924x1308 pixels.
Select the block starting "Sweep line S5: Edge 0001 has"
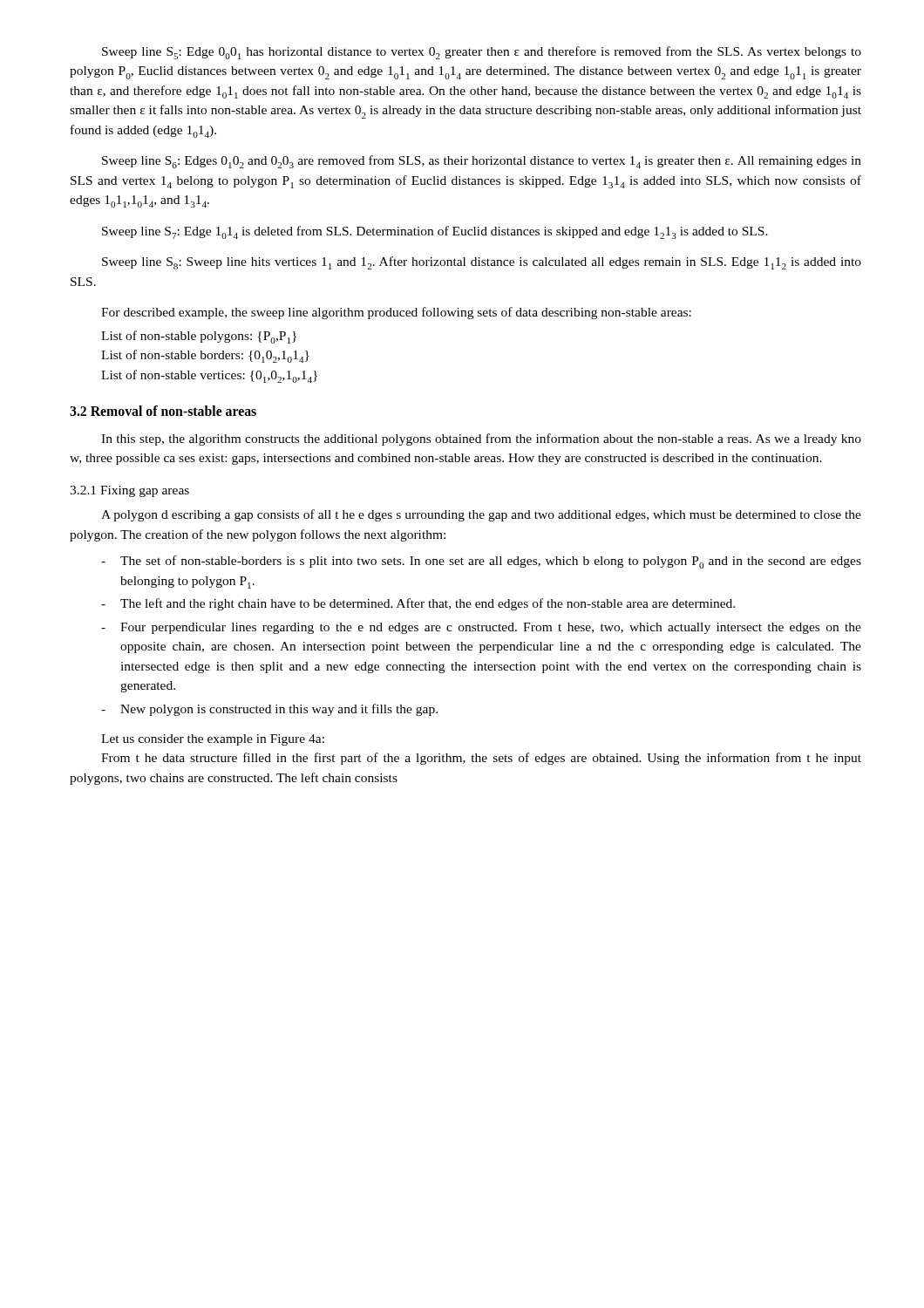466,91
